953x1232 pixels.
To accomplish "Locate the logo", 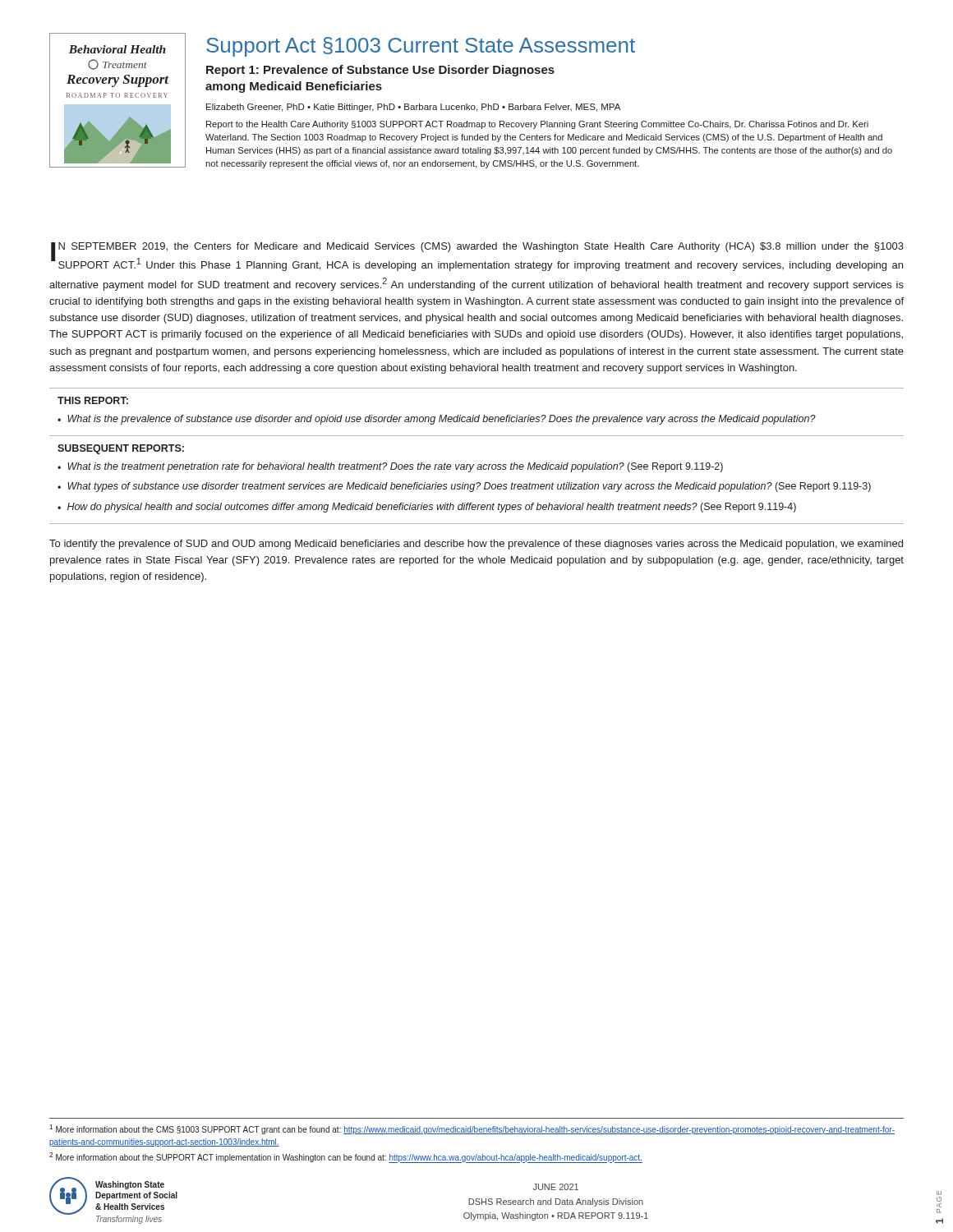I will [x=117, y=100].
